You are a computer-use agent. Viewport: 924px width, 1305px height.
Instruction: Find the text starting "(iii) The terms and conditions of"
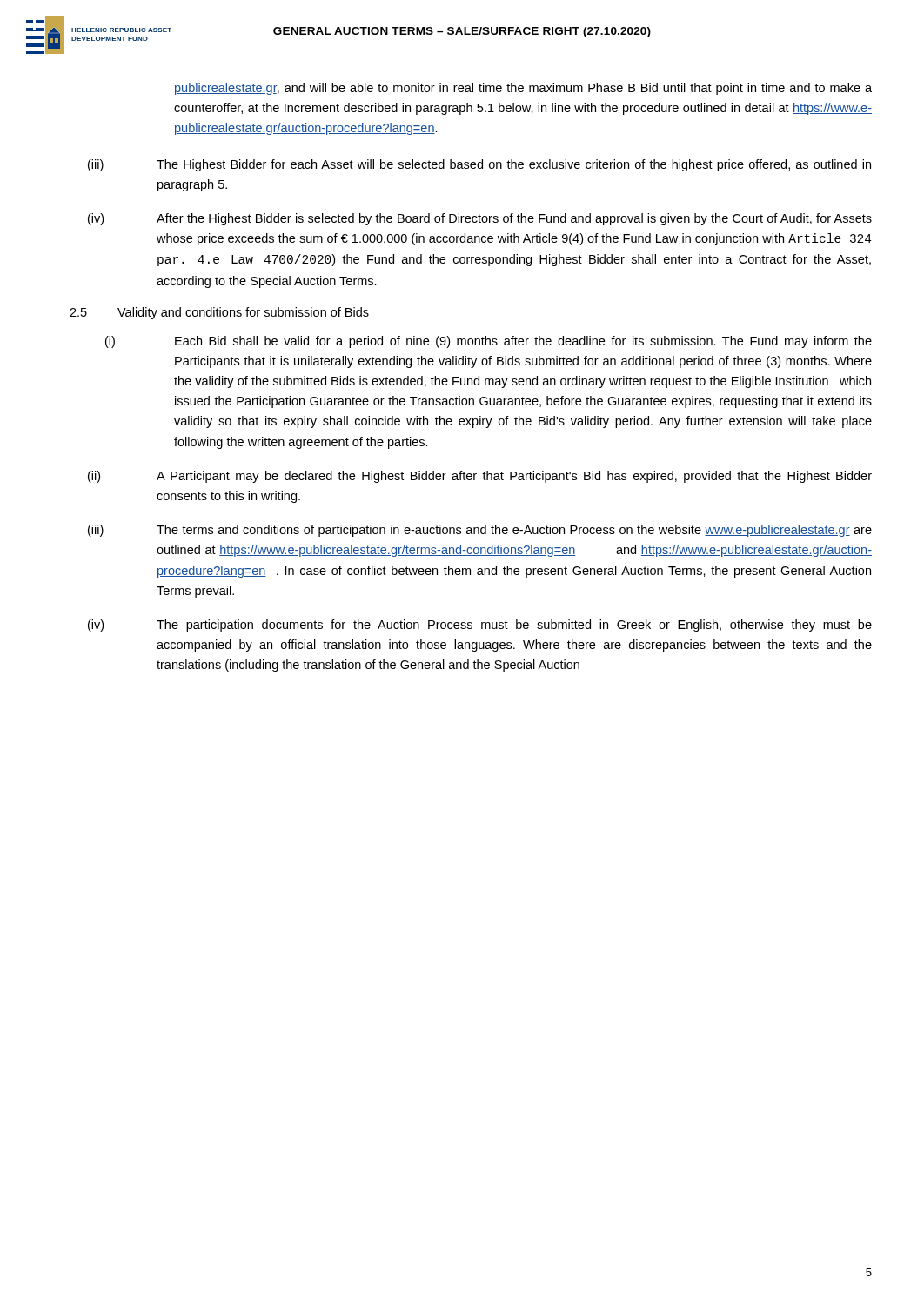471,561
